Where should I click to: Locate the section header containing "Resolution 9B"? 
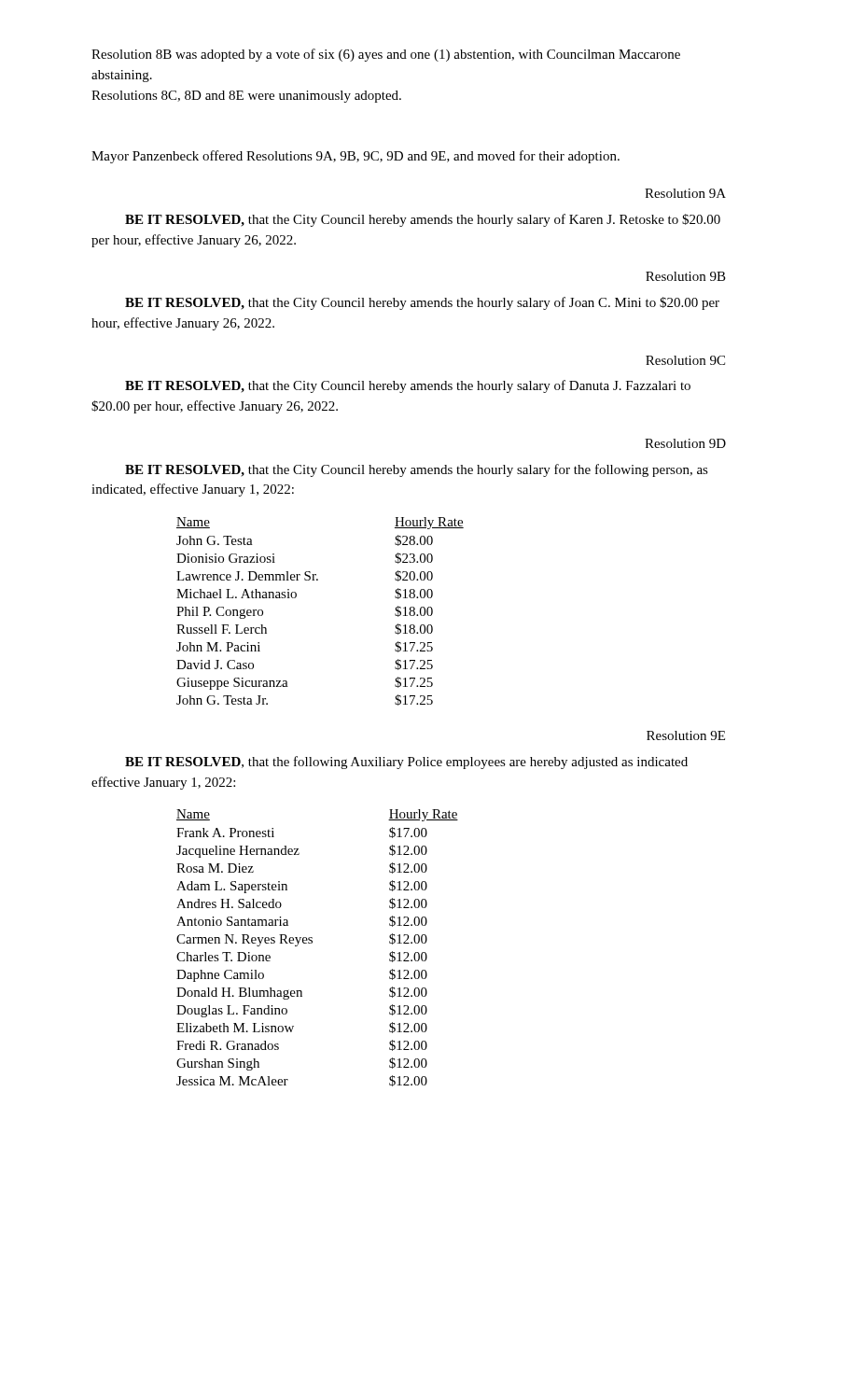686,276
